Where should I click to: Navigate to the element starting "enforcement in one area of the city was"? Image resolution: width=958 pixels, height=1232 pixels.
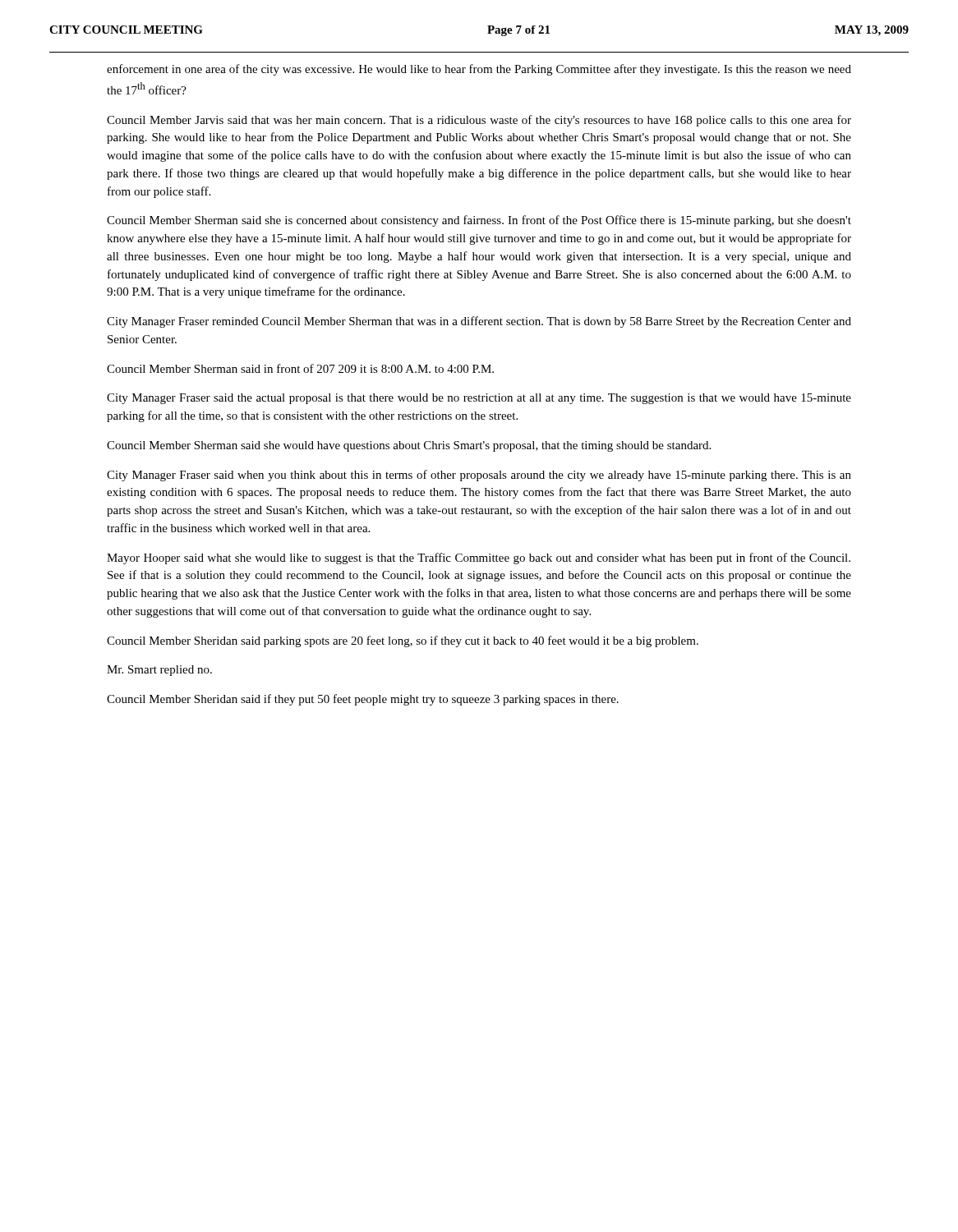(x=479, y=80)
